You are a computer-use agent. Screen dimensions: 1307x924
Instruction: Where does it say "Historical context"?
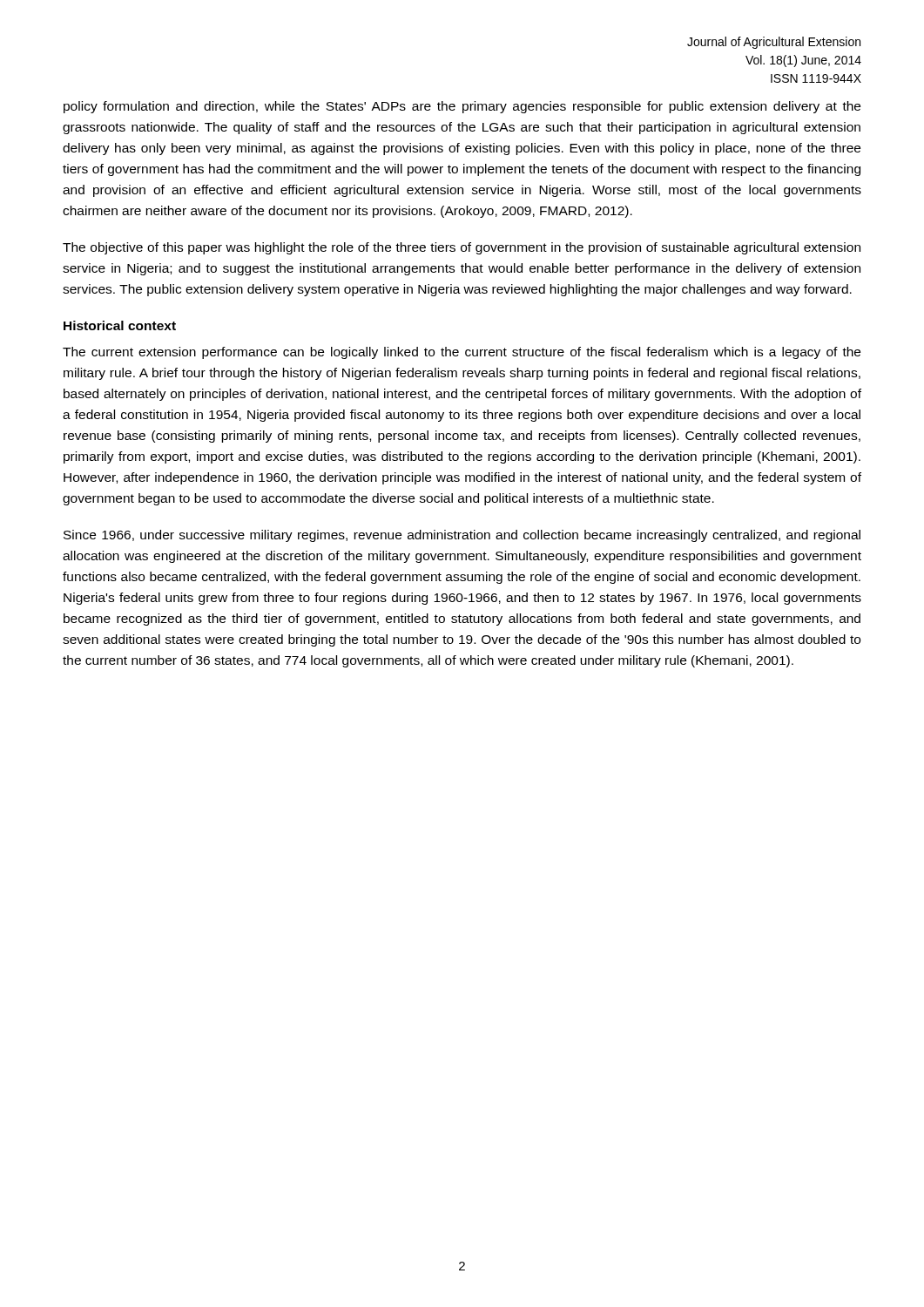pos(119,326)
